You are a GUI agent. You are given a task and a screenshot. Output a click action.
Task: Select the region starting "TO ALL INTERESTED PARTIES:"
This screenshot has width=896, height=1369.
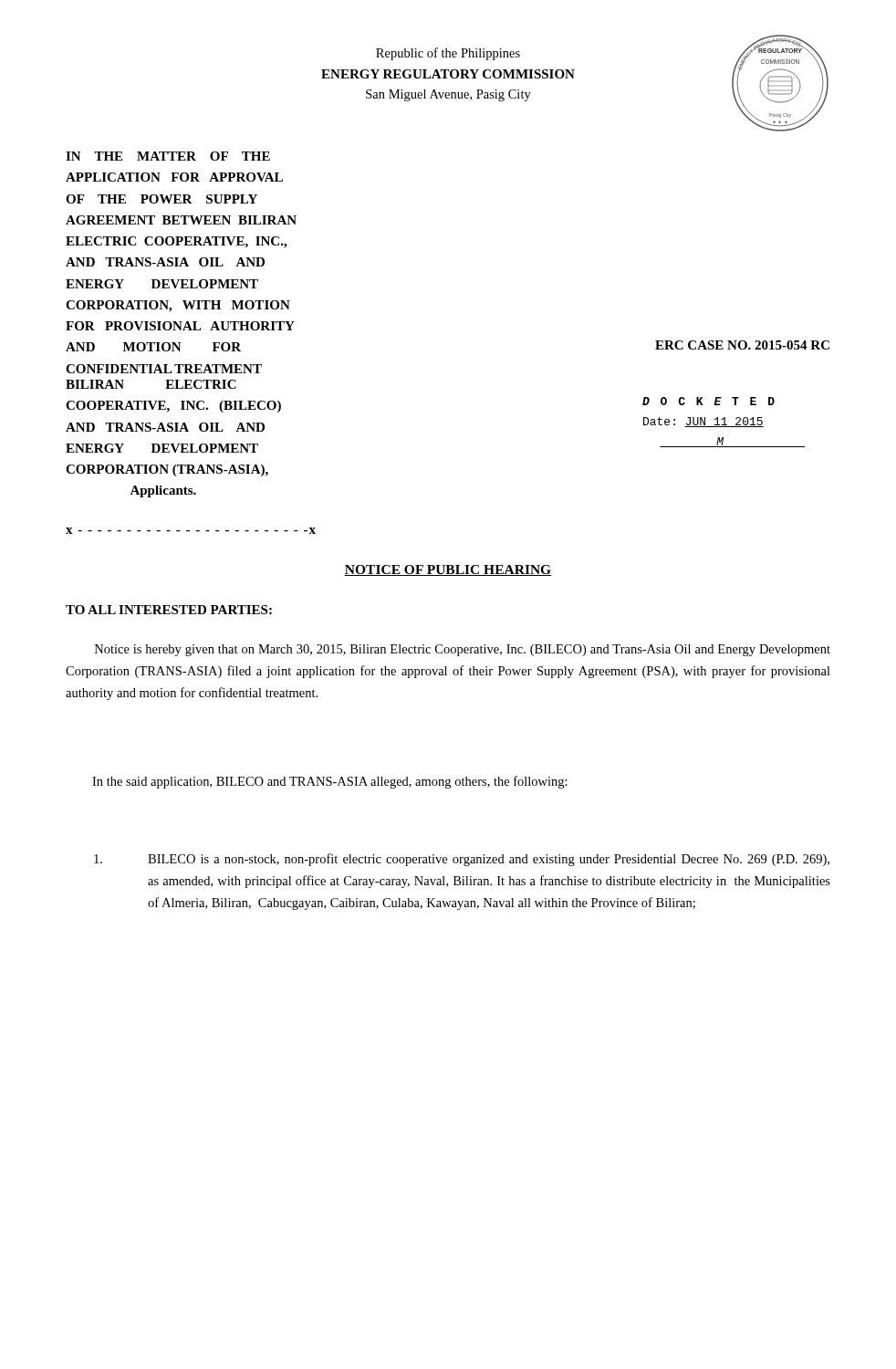click(169, 610)
